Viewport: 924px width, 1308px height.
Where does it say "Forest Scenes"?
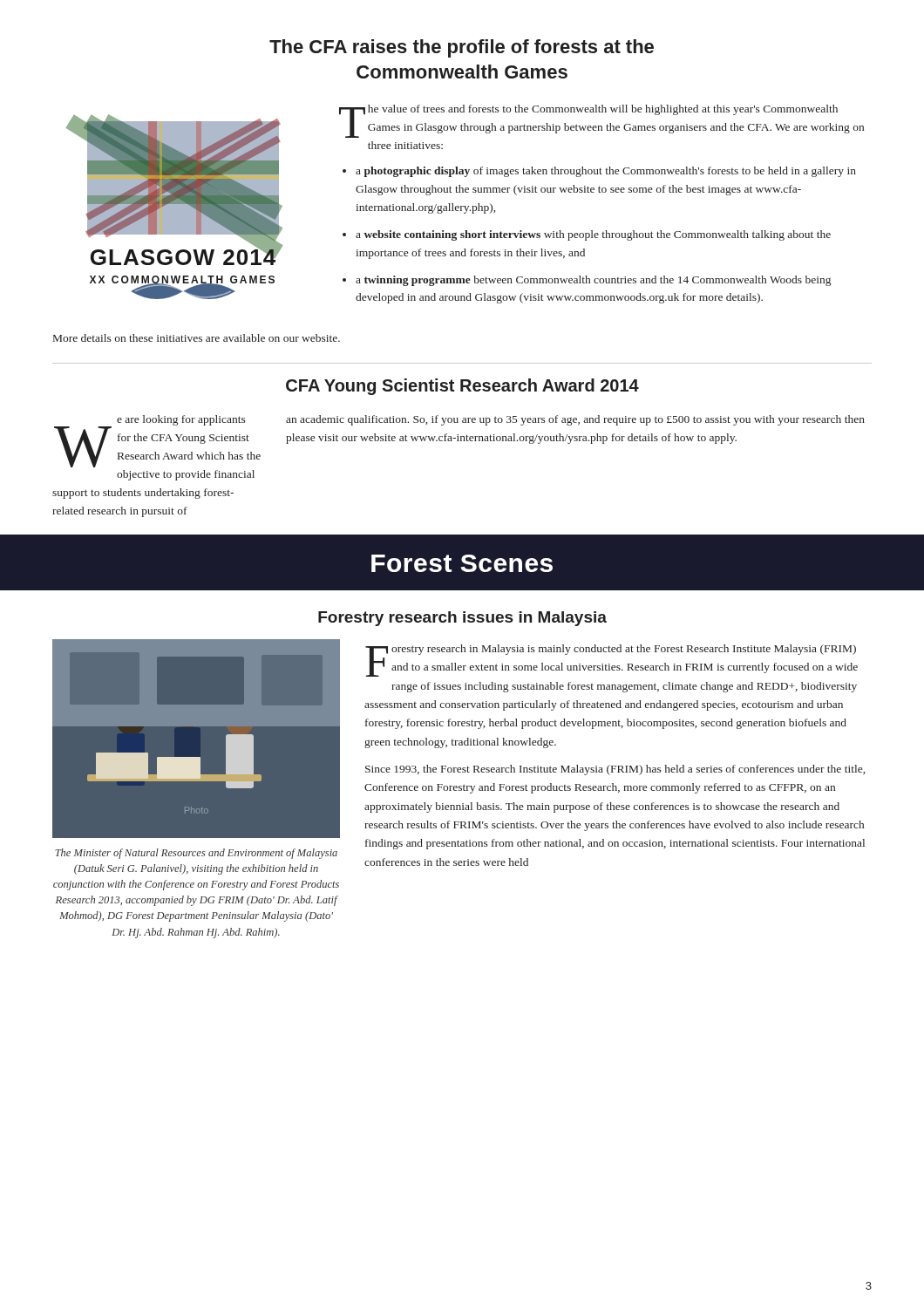coord(462,563)
